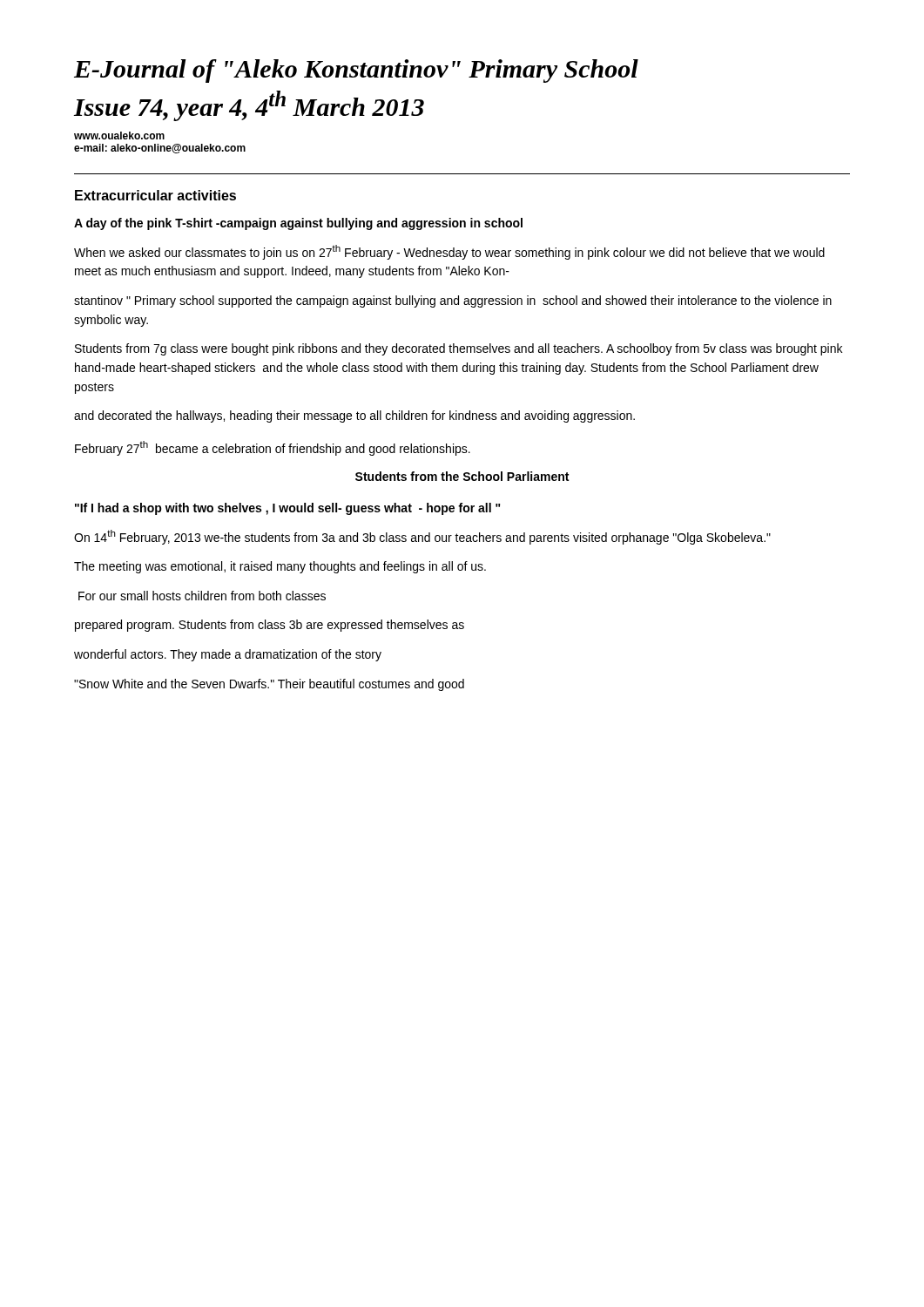Locate the section header that says "Extracurricular activities"
This screenshot has width=924, height=1307.
click(x=155, y=196)
